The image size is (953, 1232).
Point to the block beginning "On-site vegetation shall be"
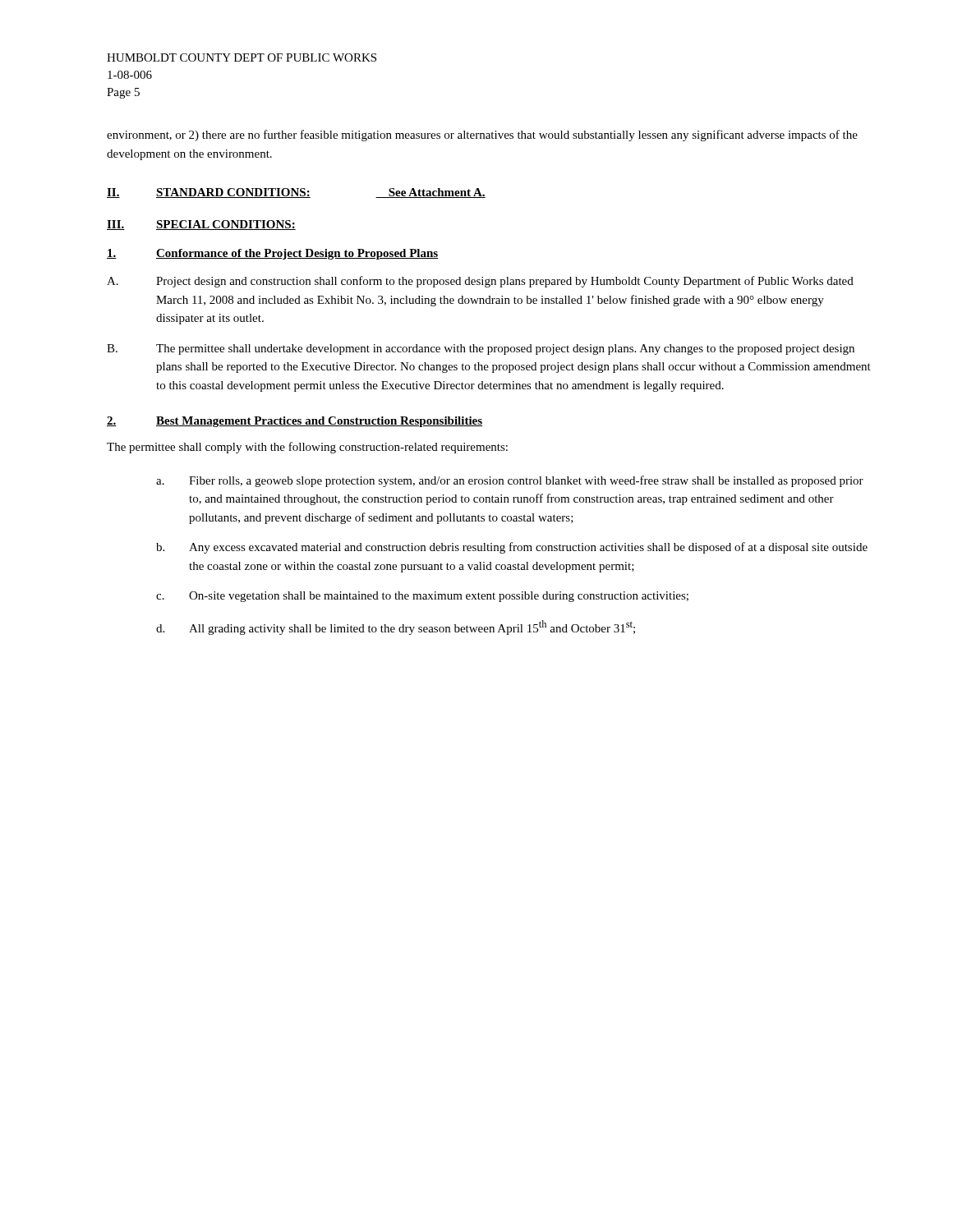439,595
